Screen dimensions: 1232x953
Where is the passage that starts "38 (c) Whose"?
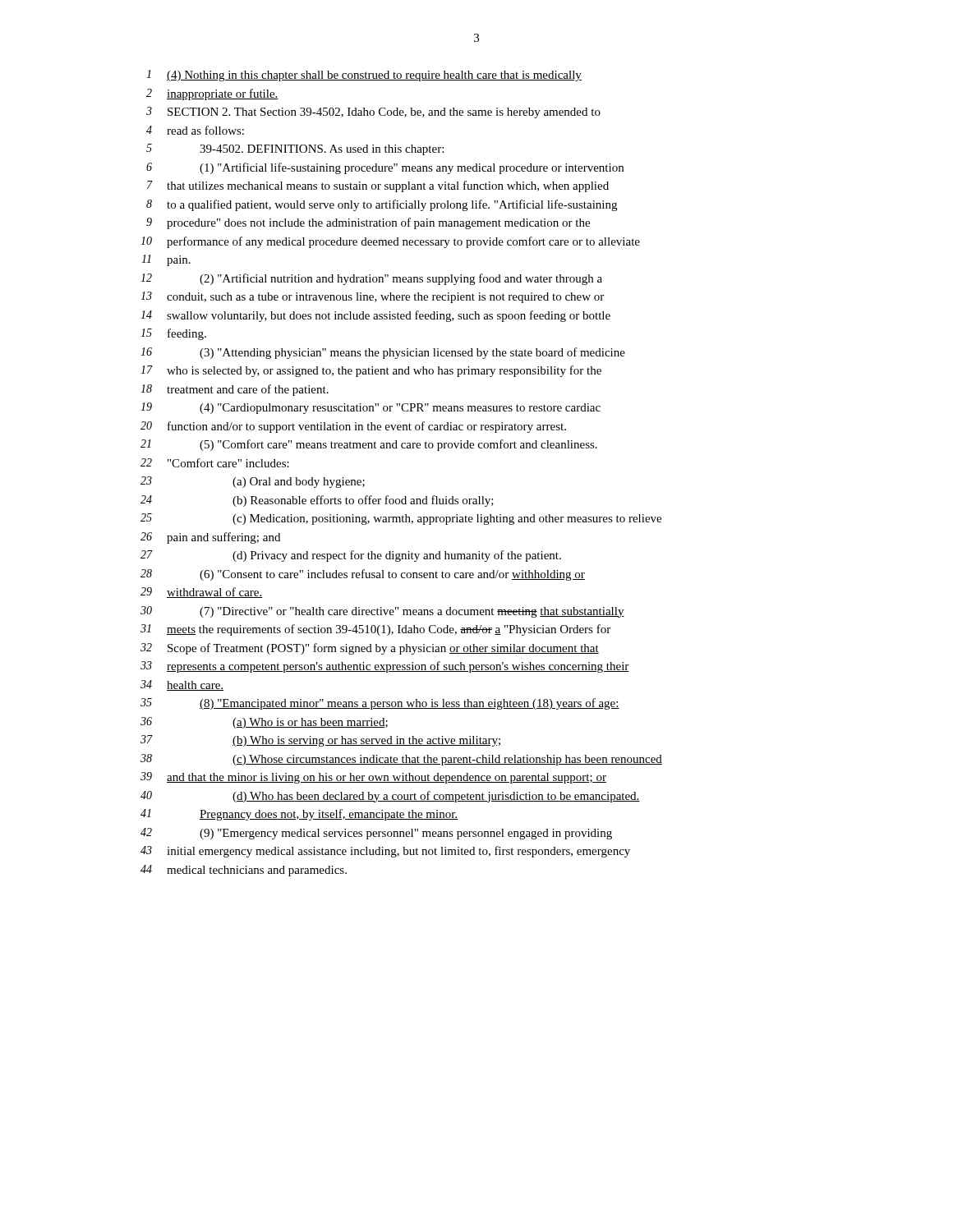[497, 768]
